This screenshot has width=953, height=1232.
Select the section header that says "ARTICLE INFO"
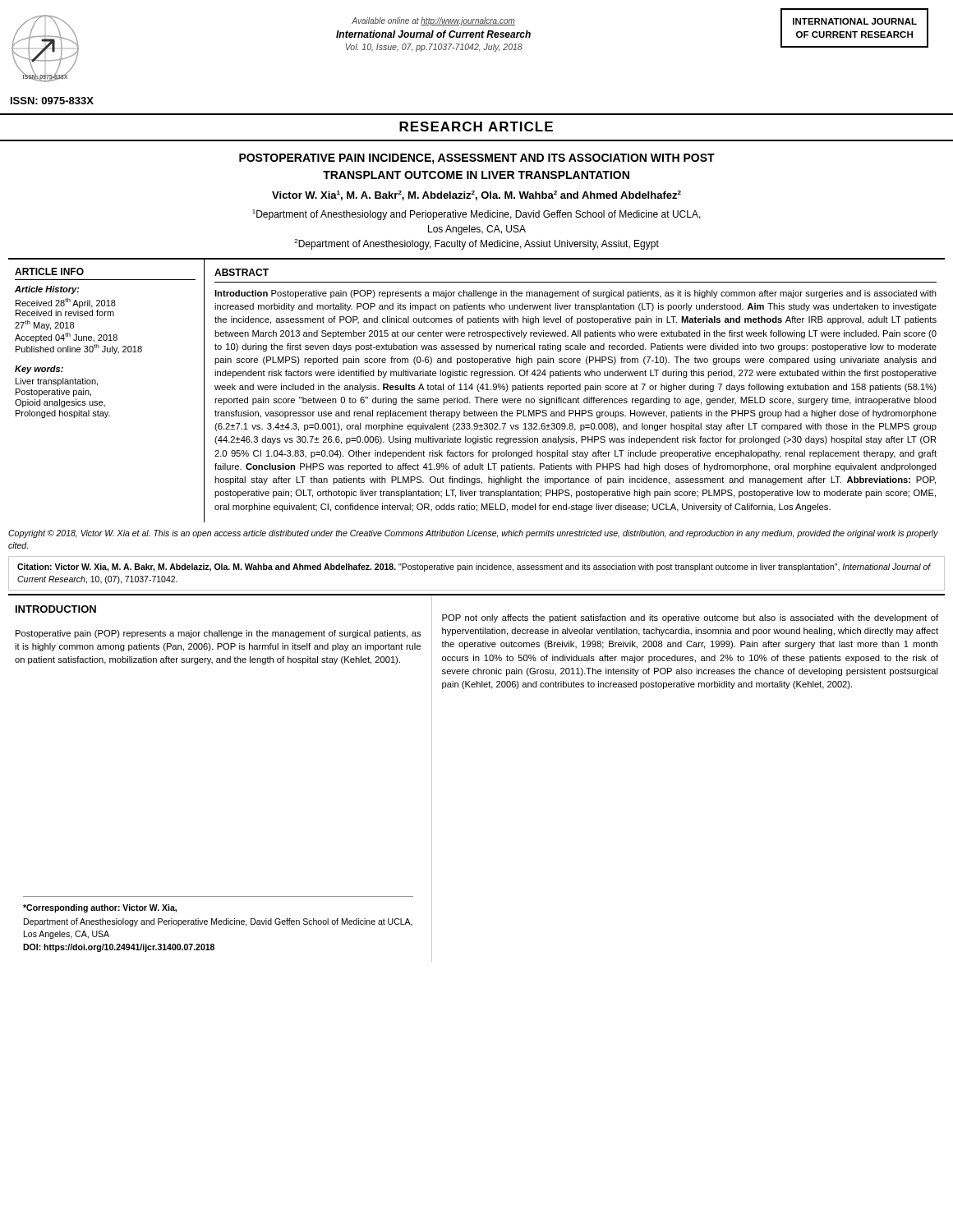[49, 271]
